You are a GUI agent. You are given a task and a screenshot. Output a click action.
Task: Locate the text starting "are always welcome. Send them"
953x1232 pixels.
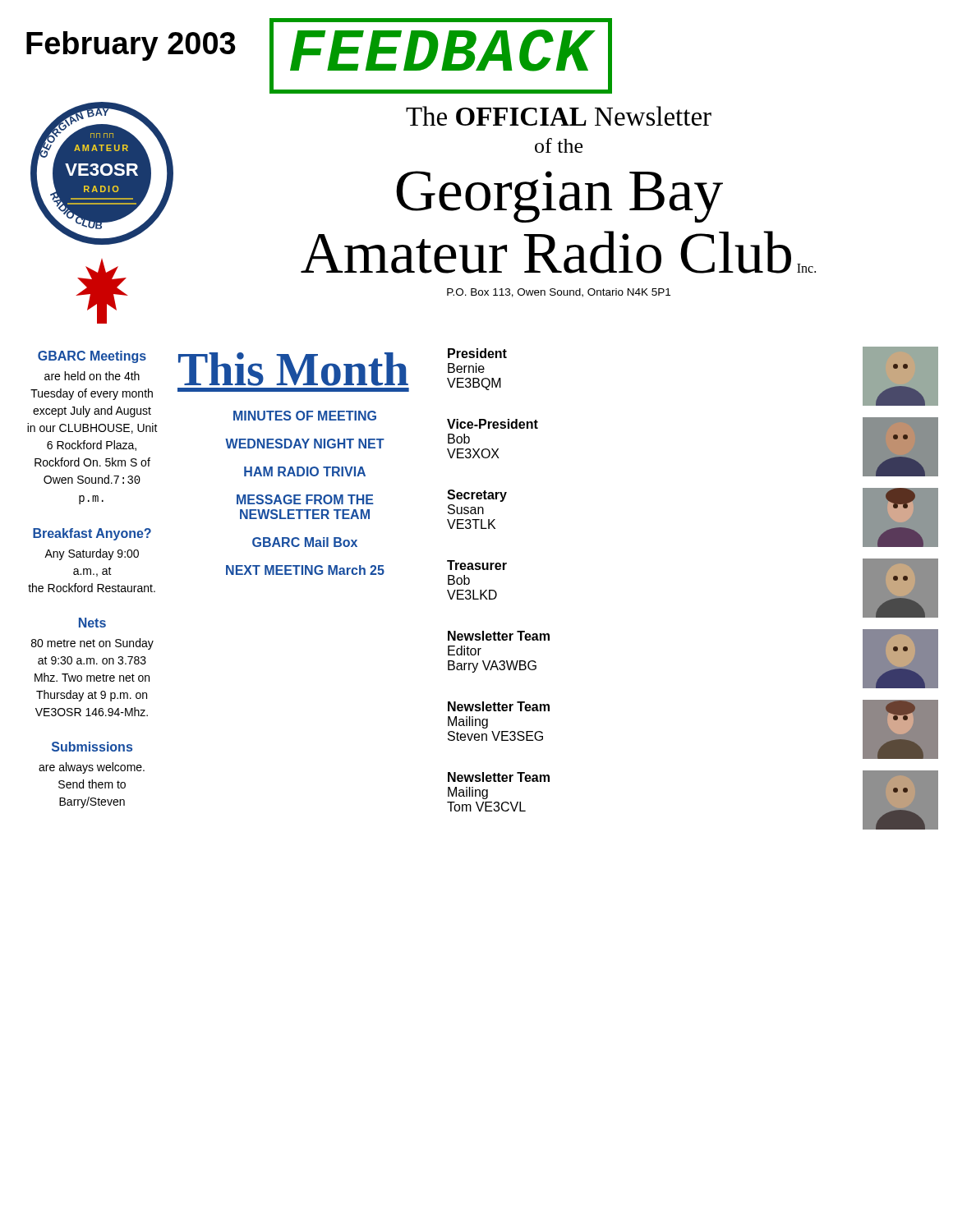92,784
